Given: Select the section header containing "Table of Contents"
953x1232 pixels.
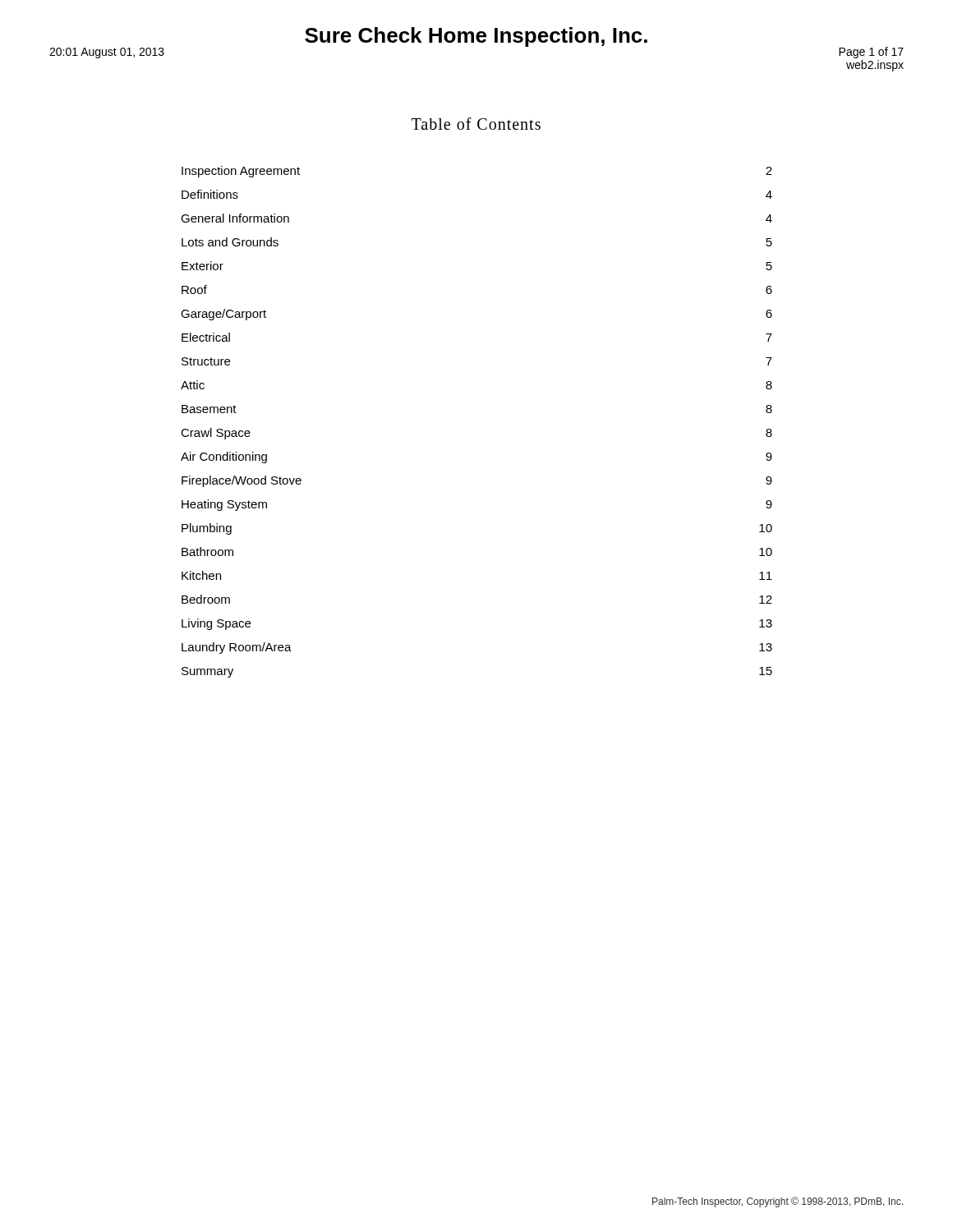Looking at the screenshot, I should [x=476, y=124].
